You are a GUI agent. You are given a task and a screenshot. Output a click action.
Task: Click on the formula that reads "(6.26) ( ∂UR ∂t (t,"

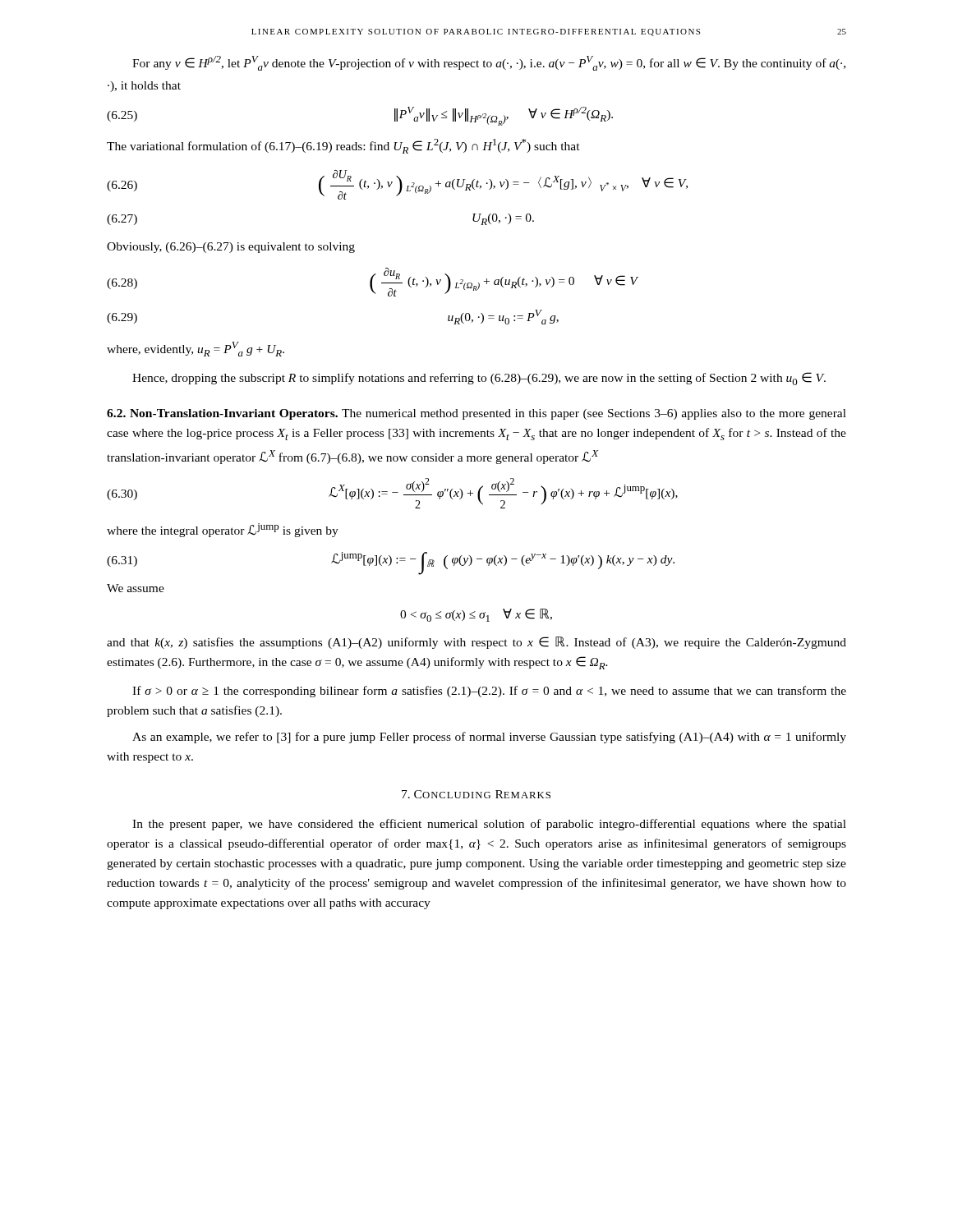click(476, 185)
